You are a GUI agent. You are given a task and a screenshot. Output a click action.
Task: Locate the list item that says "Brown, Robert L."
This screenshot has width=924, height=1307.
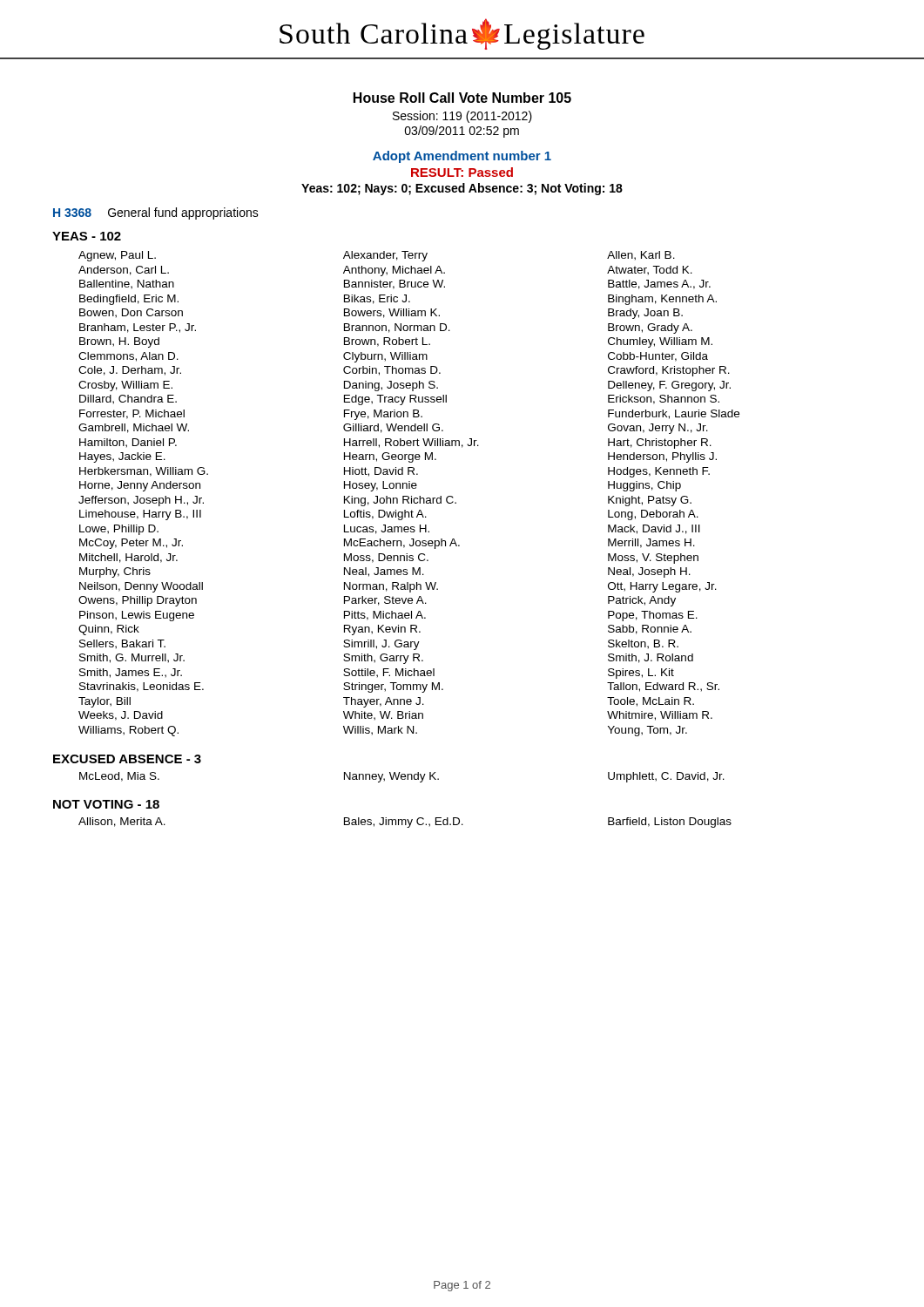click(x=387, y=341)
